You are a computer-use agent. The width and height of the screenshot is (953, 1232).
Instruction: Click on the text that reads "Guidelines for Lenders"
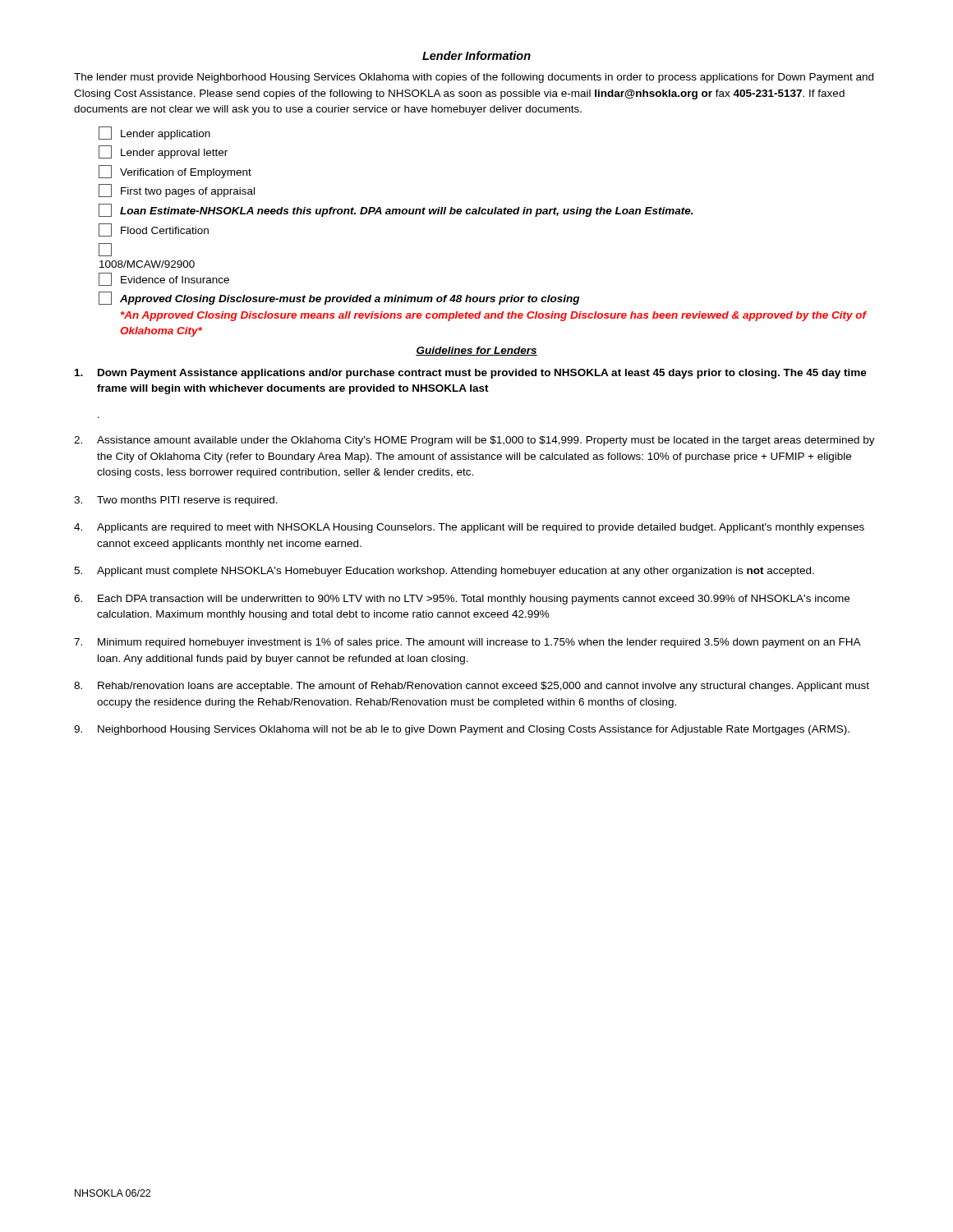[x=476, y=350]
